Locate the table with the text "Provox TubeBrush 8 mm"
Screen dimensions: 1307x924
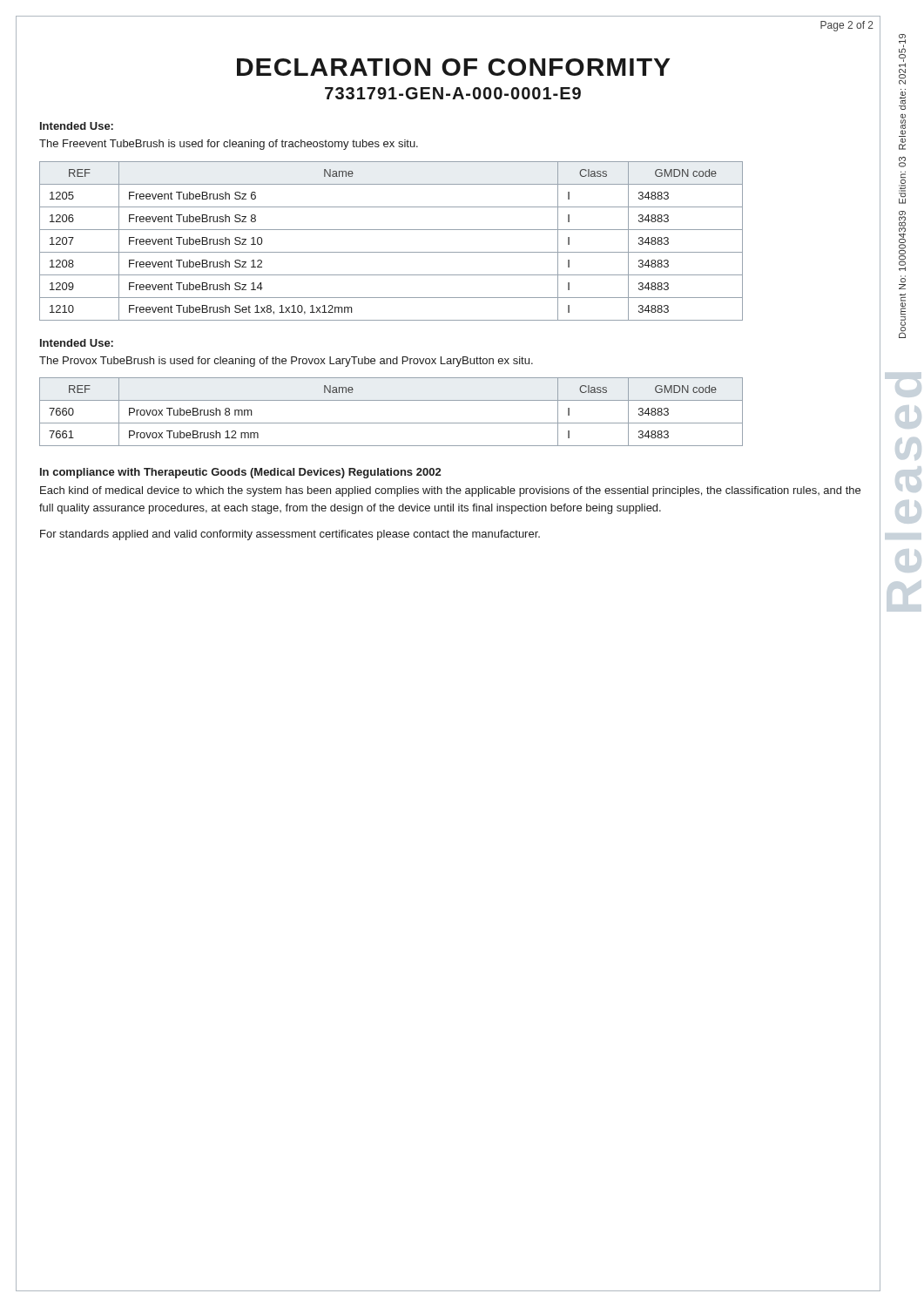pyautogui.click(x=453, y=412)
